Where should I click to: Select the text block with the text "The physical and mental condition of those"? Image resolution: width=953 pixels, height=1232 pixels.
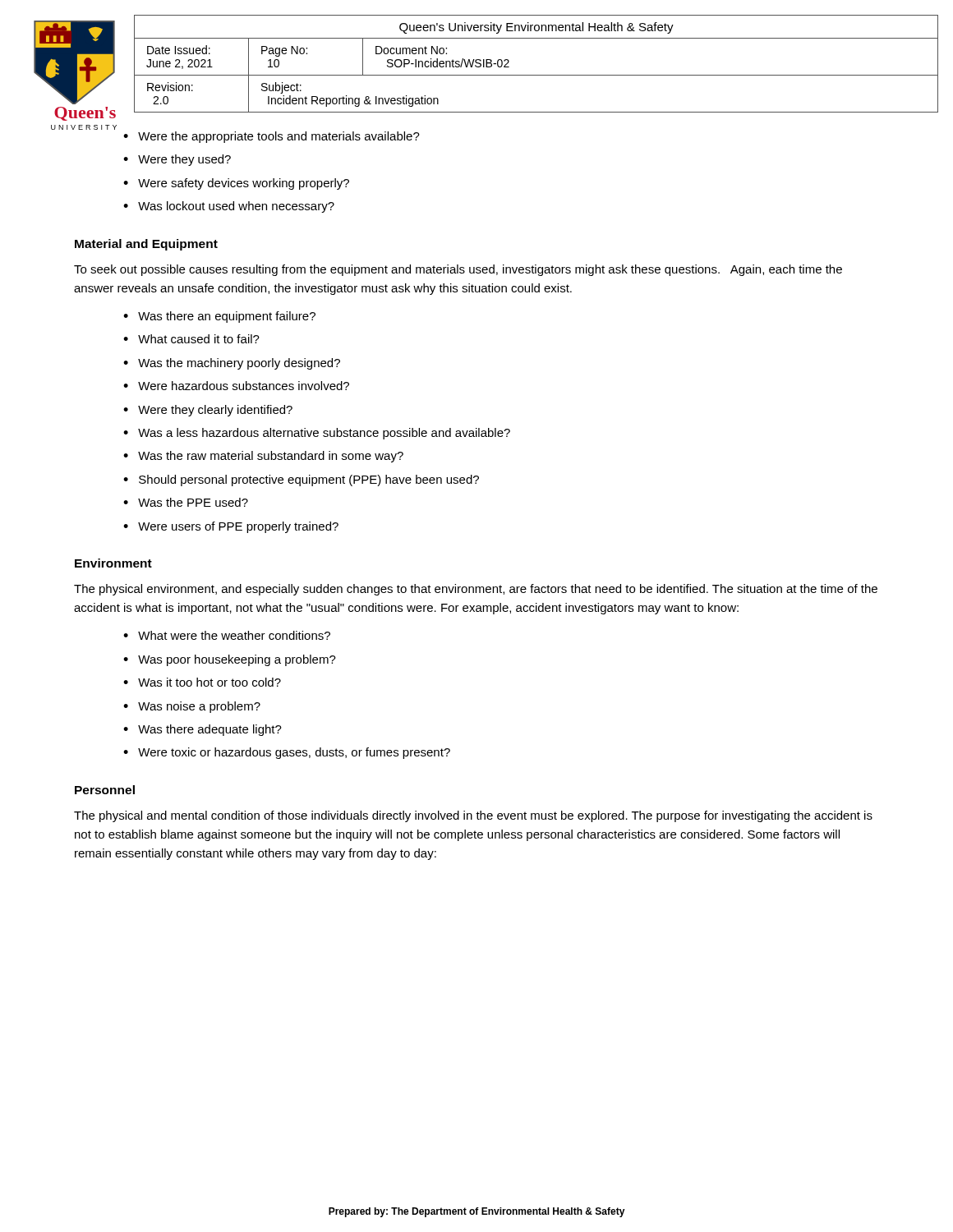click(x=473, y=834)
